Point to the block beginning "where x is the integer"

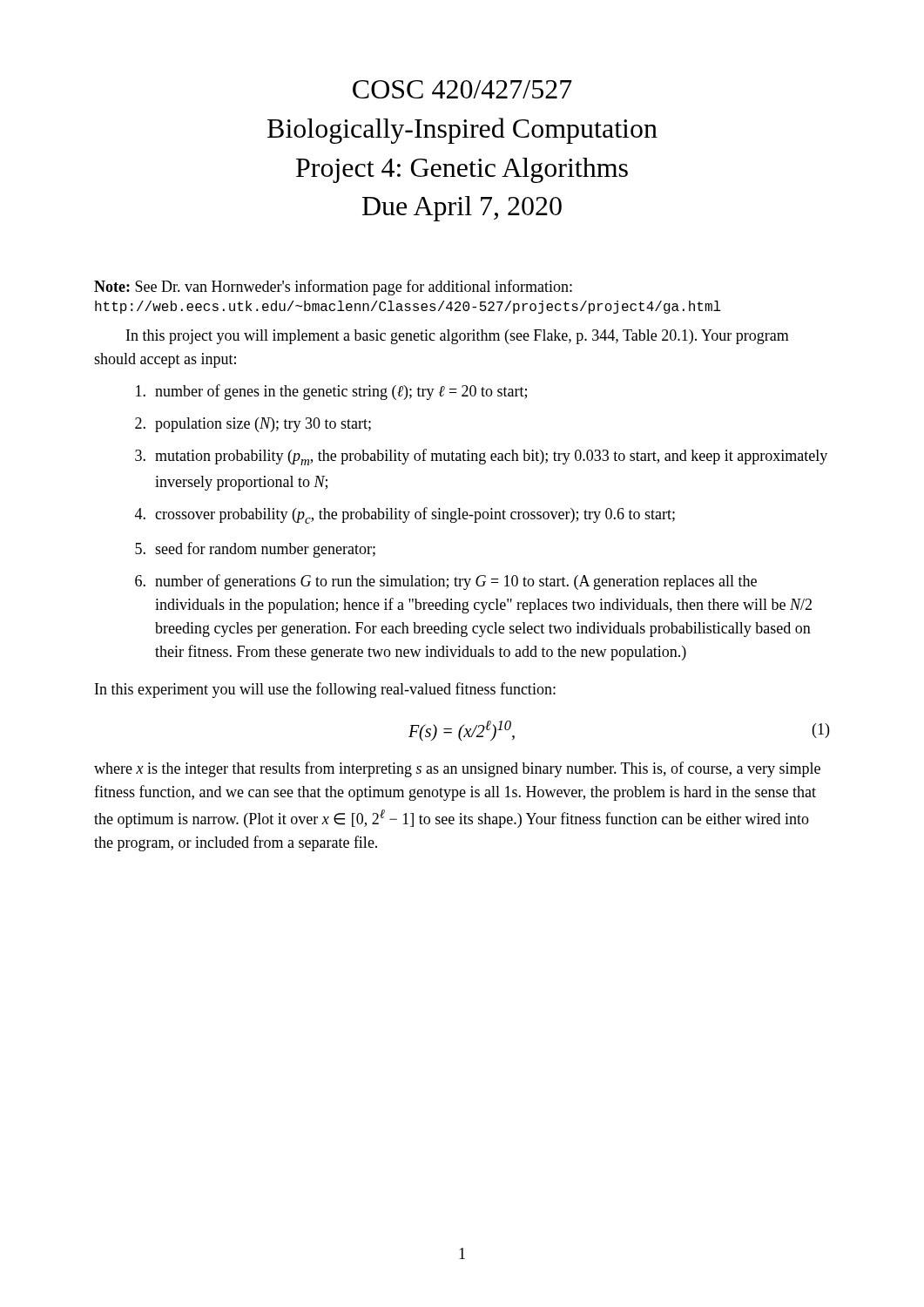[x=457, y=806]
